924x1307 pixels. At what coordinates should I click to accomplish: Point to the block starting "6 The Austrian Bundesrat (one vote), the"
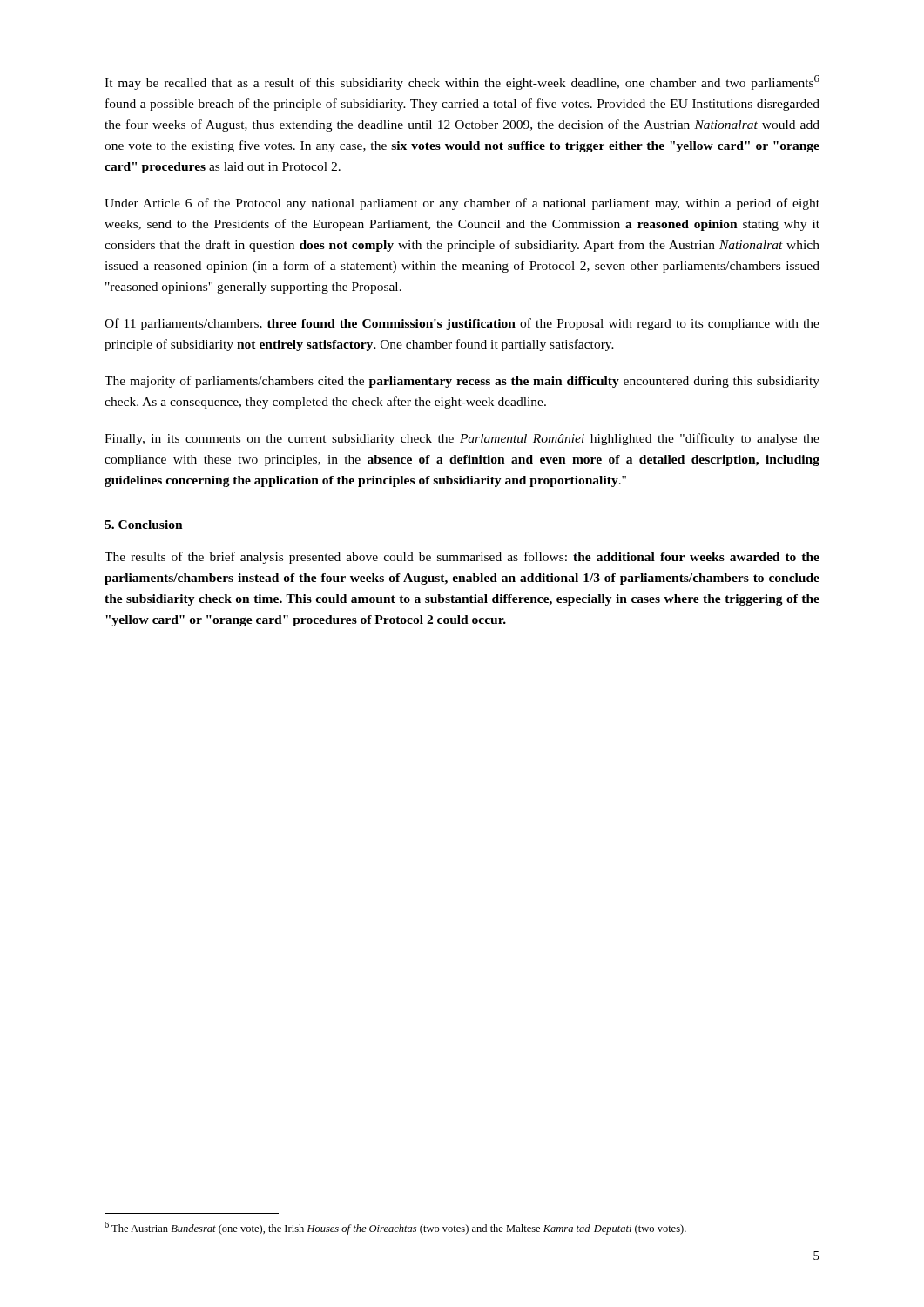click(x=396, y=1228)
